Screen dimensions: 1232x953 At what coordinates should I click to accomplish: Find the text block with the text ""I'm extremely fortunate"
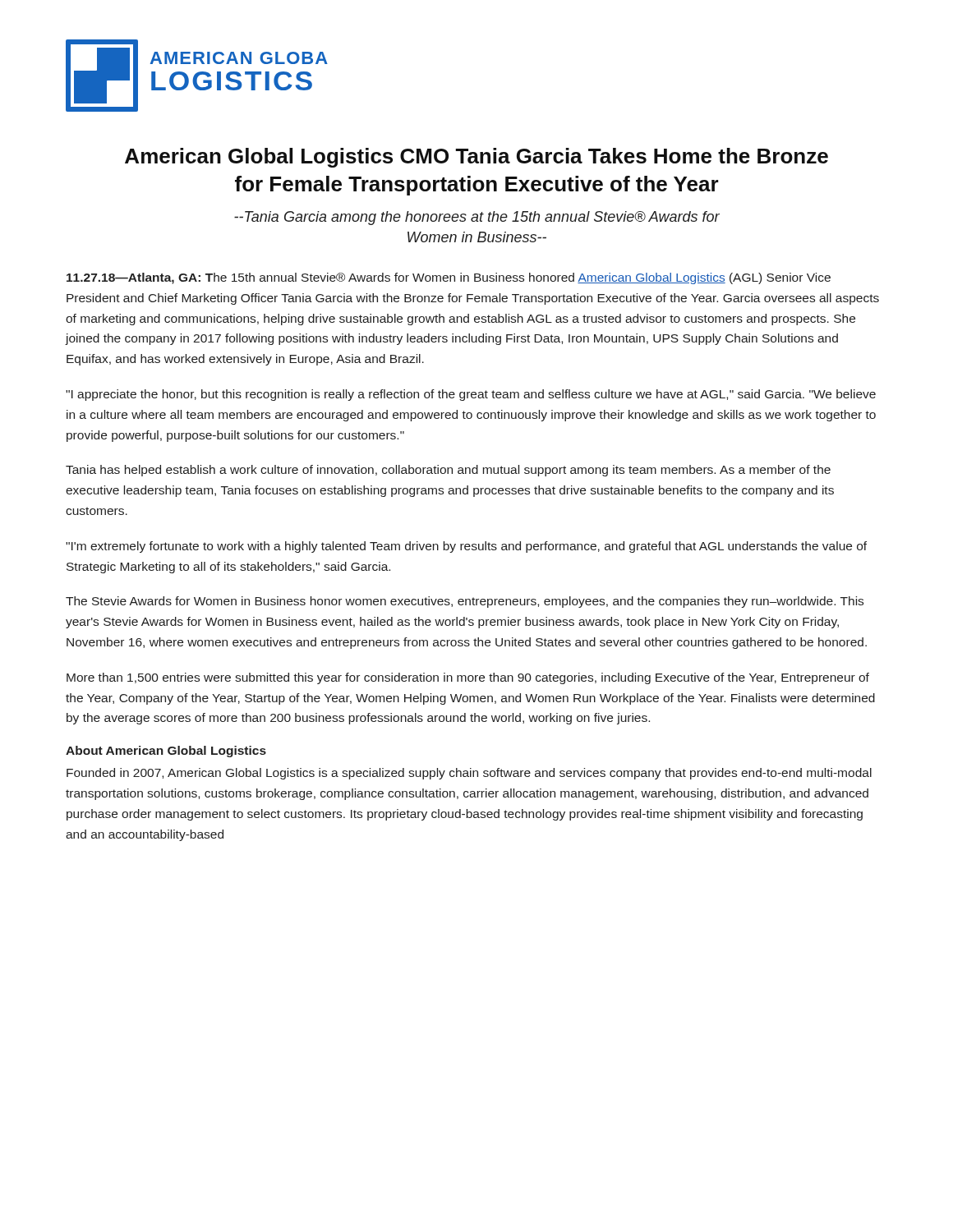(466, 556)
